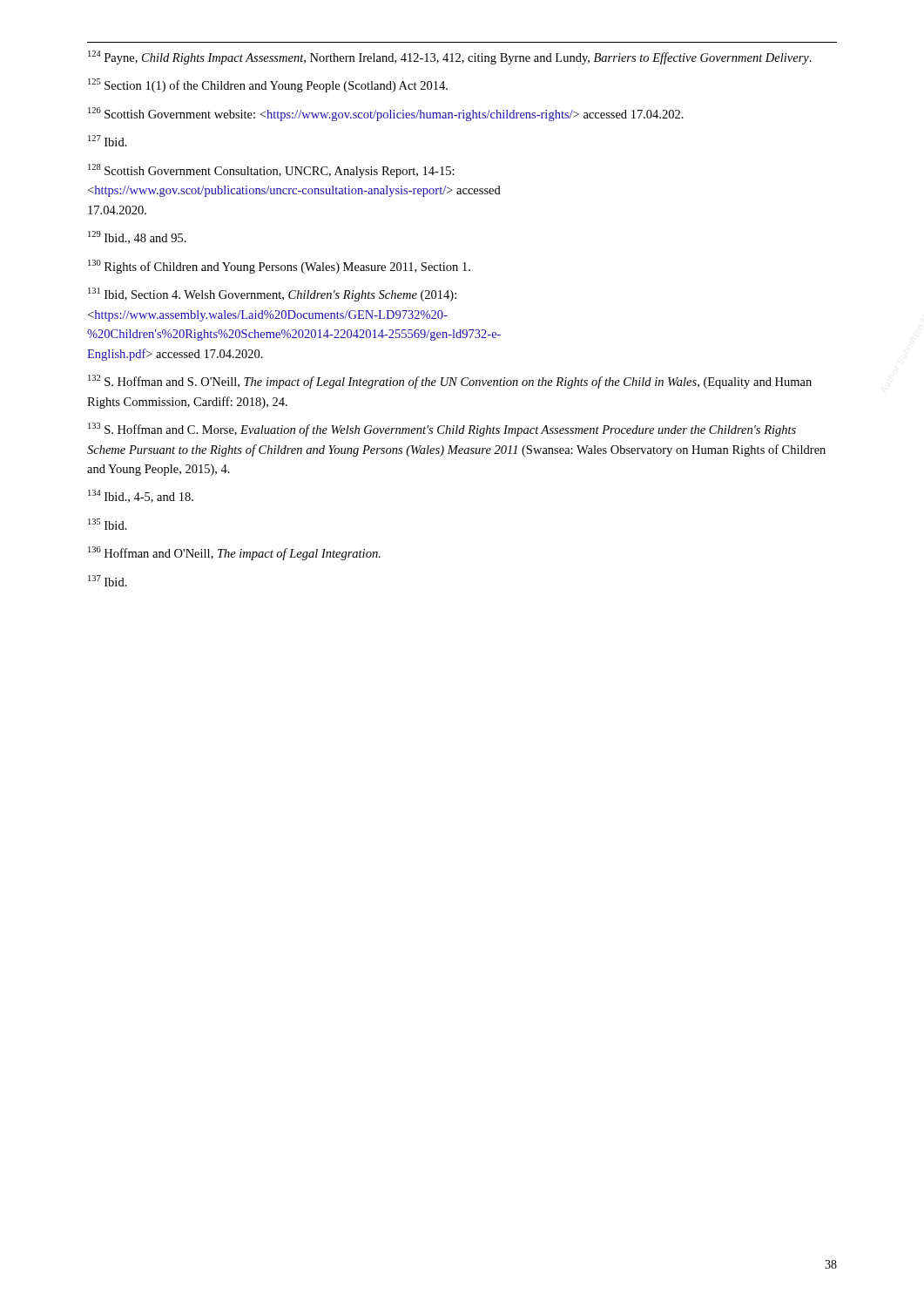Click where it says "126 Scottish Government website: accessed 17.04.202."
924x1307 pixels.
pyautogui.click(x=386, y=113)
